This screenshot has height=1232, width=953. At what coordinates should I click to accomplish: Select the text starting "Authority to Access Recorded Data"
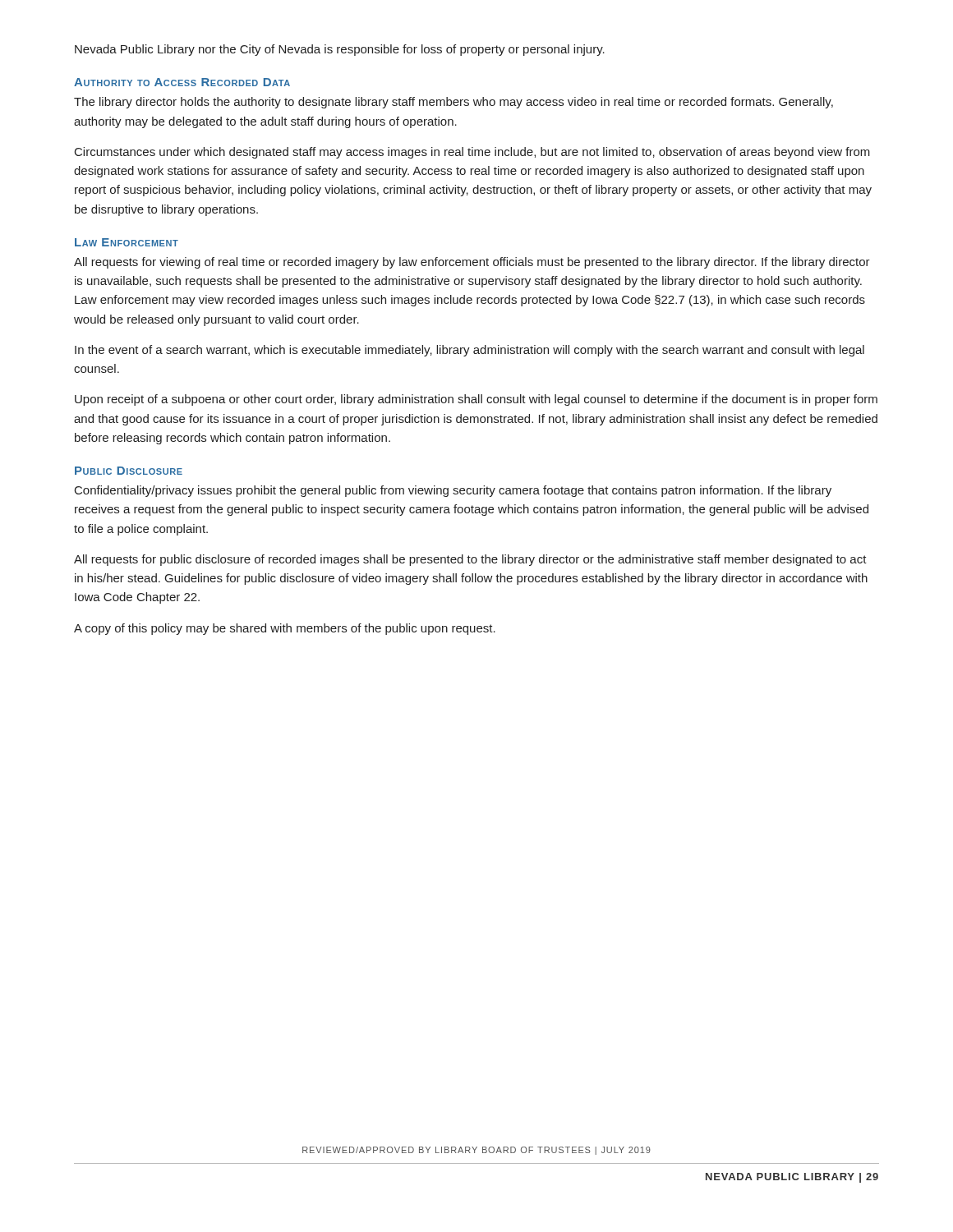(x=182, y=82)
